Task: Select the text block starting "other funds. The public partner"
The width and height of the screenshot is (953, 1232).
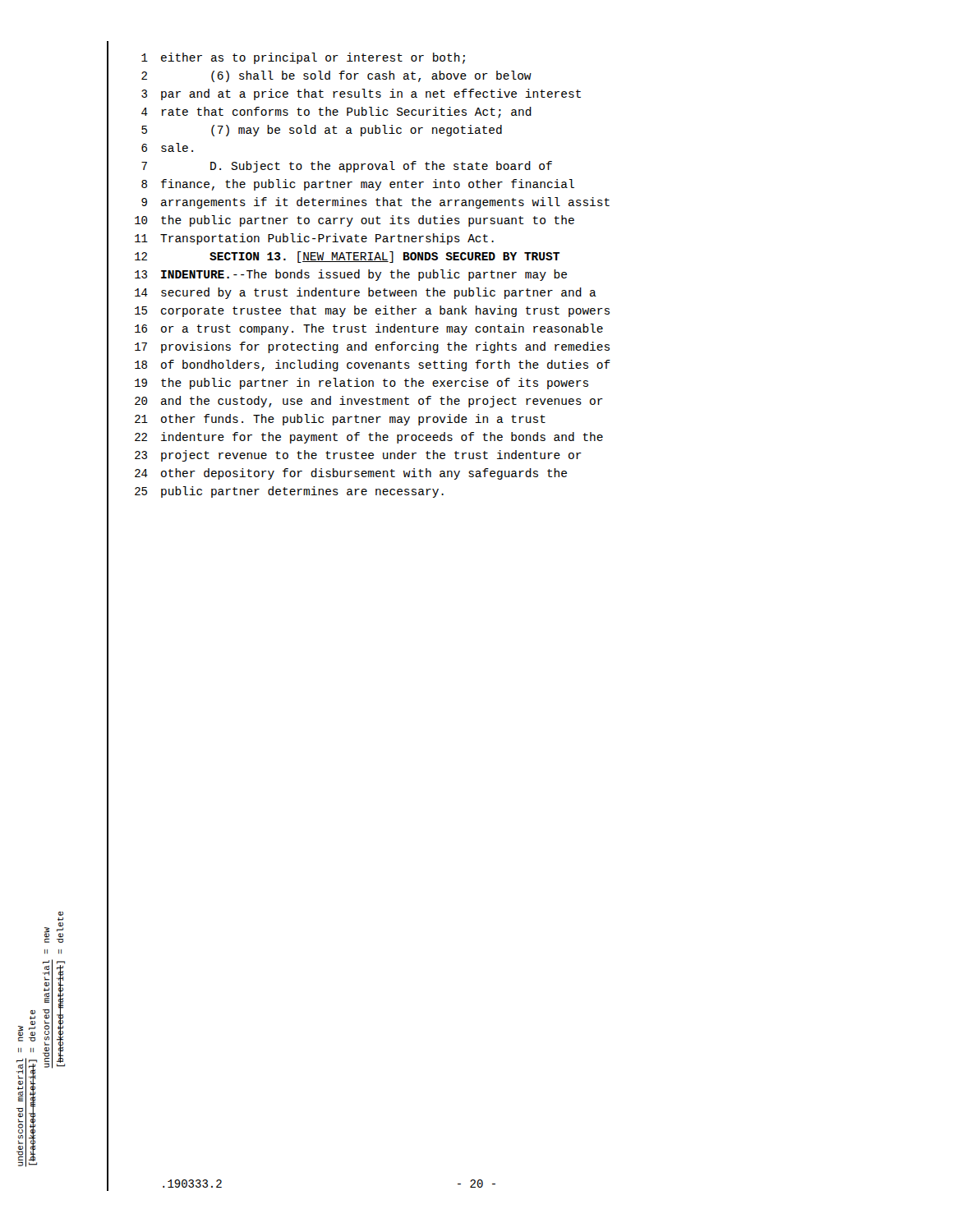Action: point(353,420)
